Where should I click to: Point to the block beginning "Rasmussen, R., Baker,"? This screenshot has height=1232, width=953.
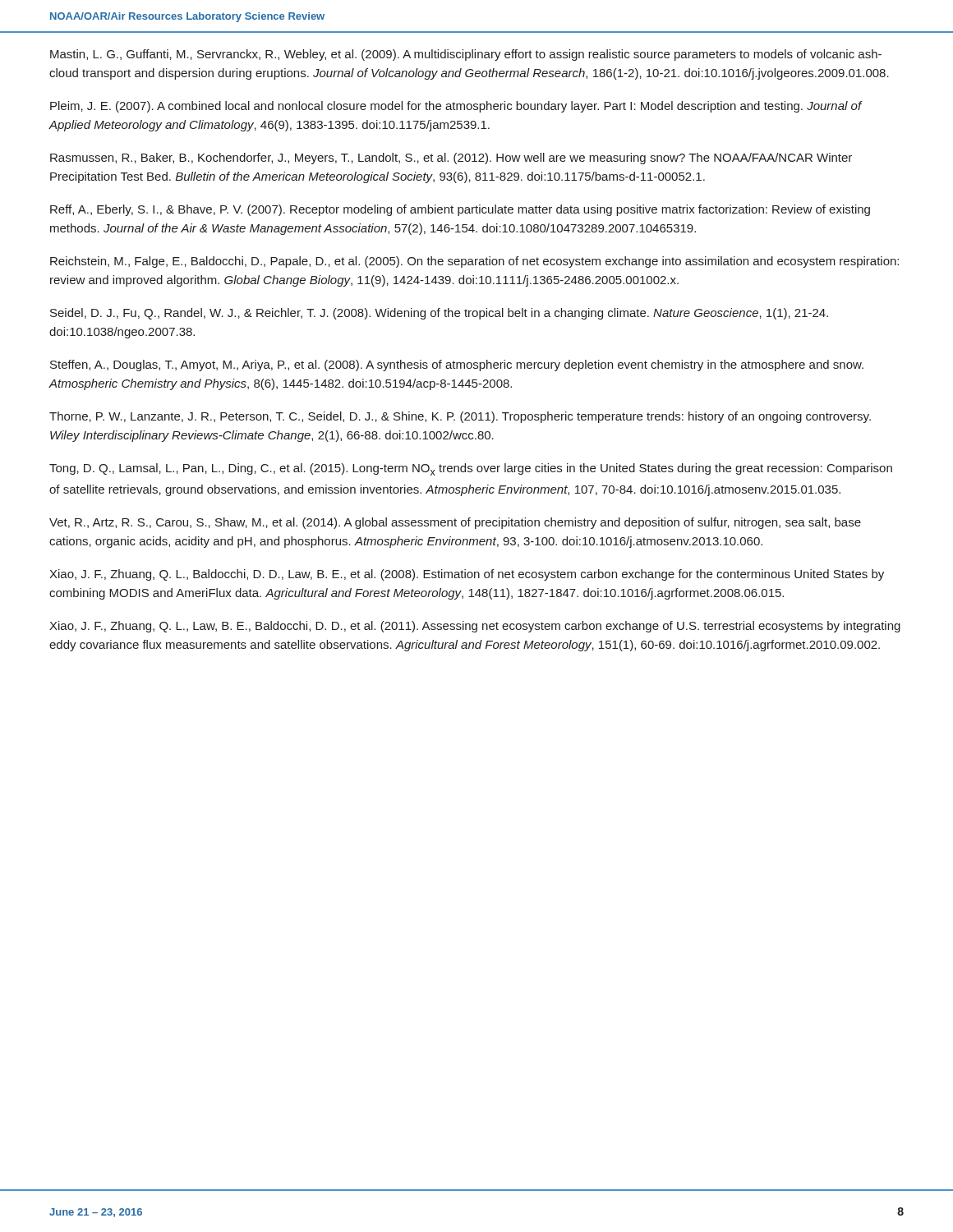(451, 167)
